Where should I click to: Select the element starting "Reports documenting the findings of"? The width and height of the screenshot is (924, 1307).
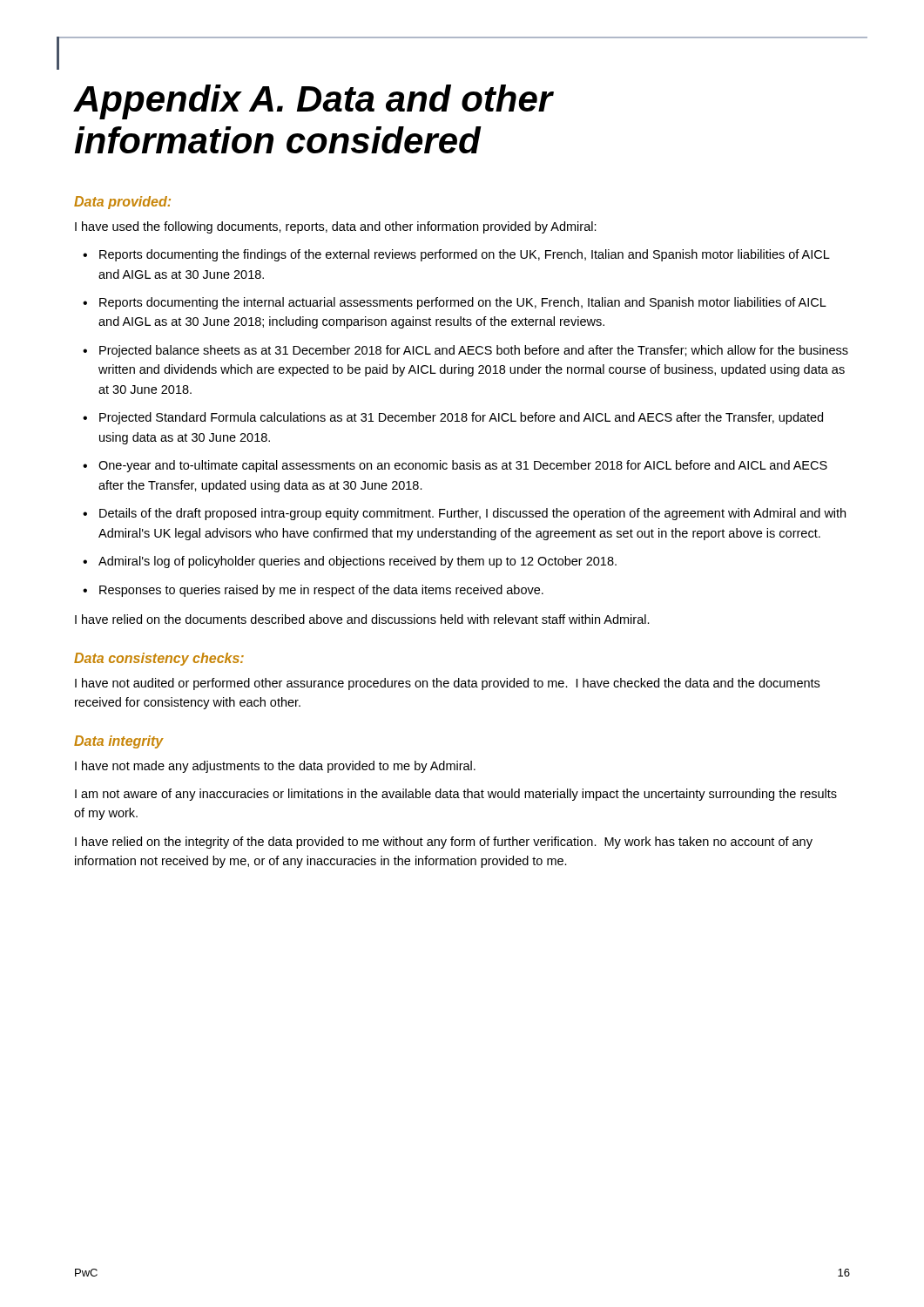point(464,264)
